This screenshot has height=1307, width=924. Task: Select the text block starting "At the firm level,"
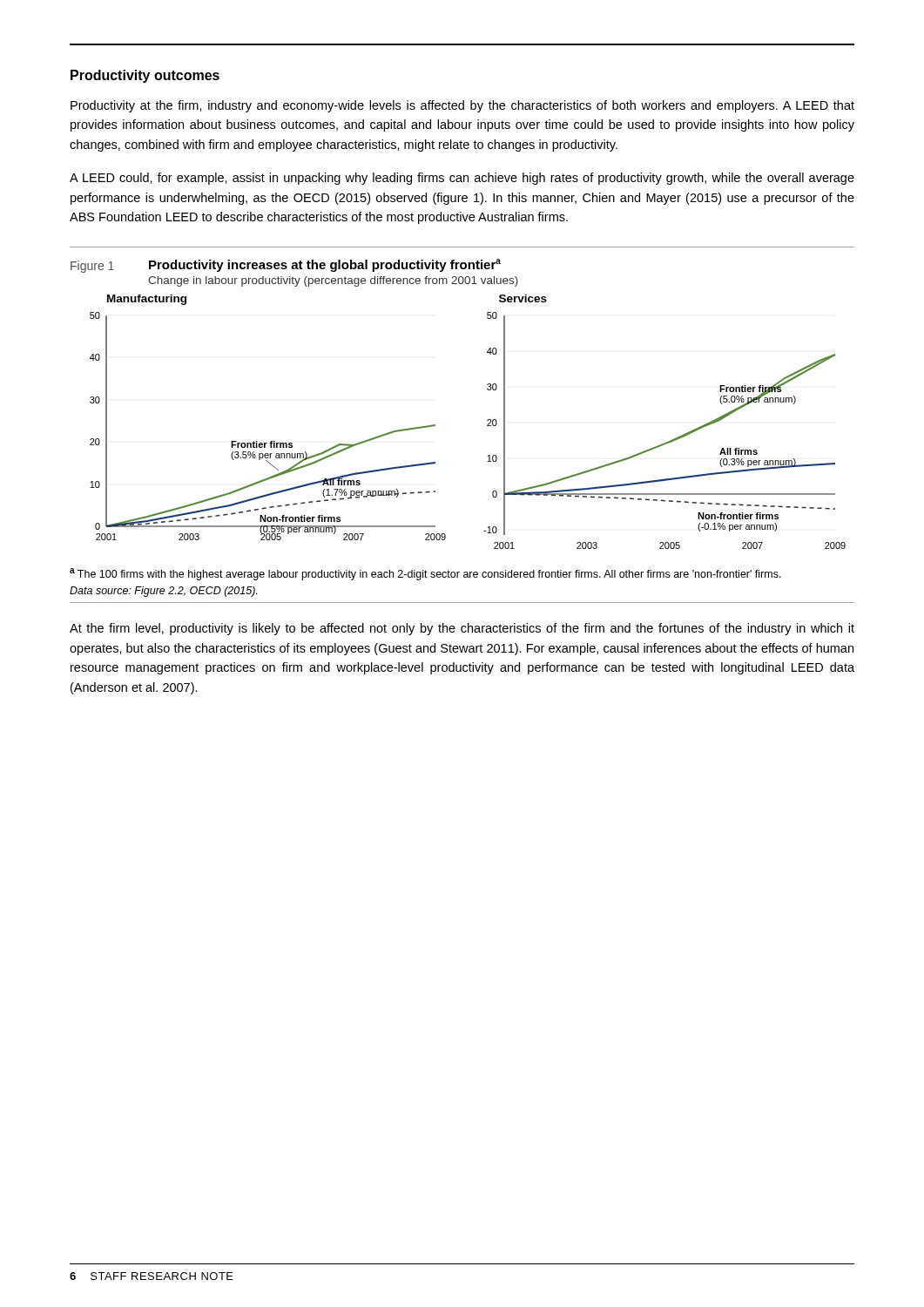pos(462,658)
